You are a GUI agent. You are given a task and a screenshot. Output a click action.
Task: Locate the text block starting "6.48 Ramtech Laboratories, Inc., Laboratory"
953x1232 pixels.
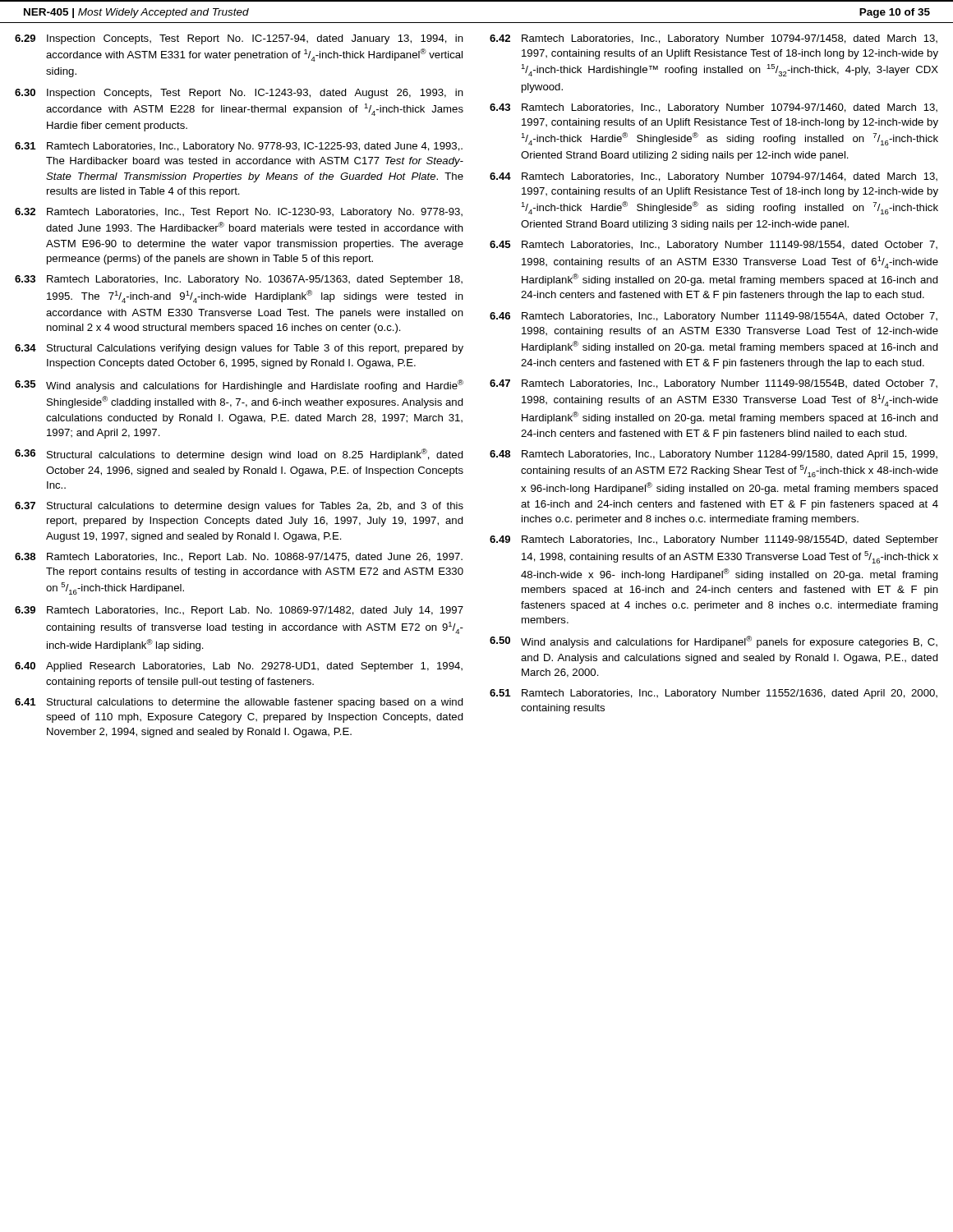[x=714, y=487]
